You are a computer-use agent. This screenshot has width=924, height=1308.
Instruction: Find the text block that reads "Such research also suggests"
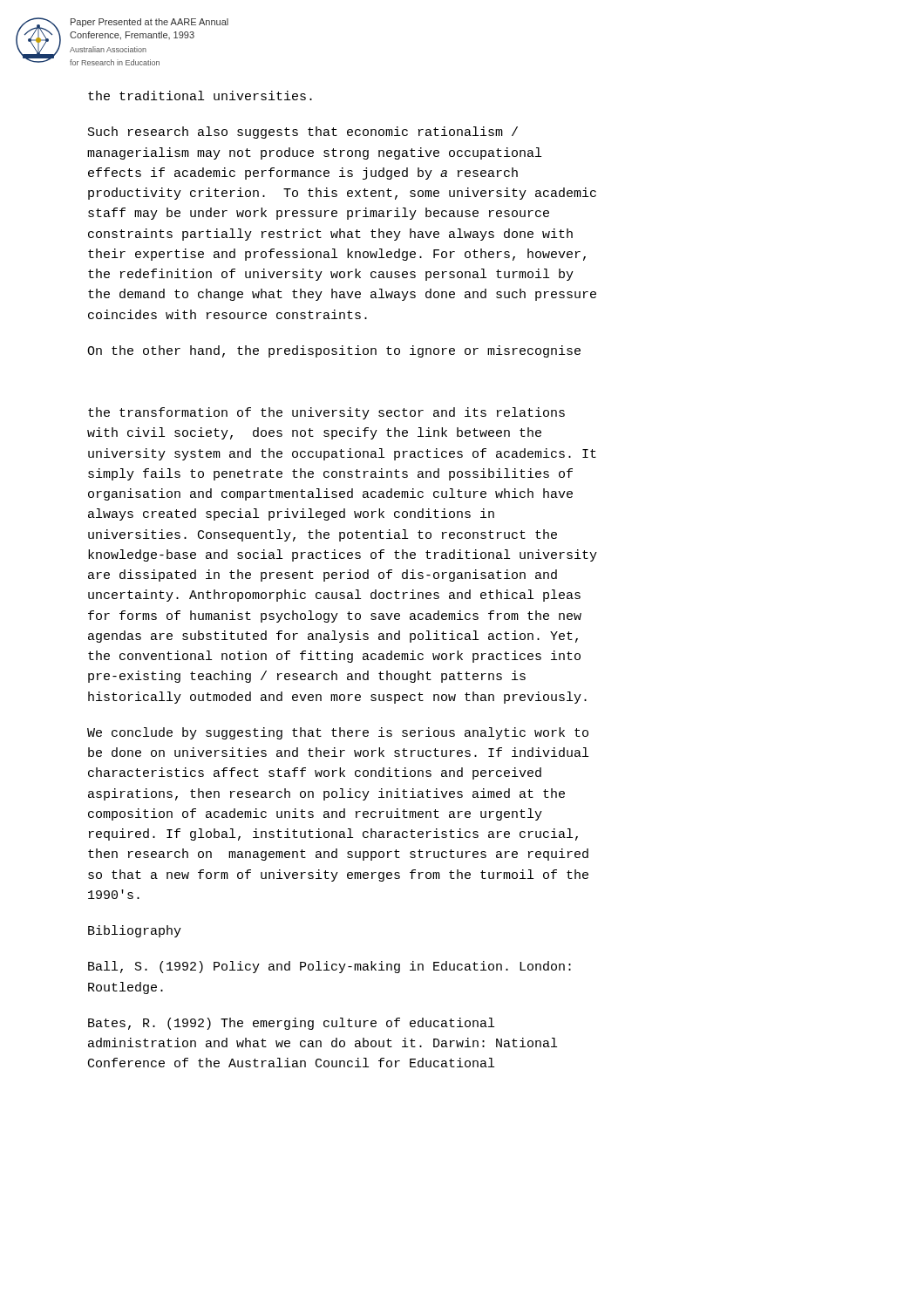[342, 224]
